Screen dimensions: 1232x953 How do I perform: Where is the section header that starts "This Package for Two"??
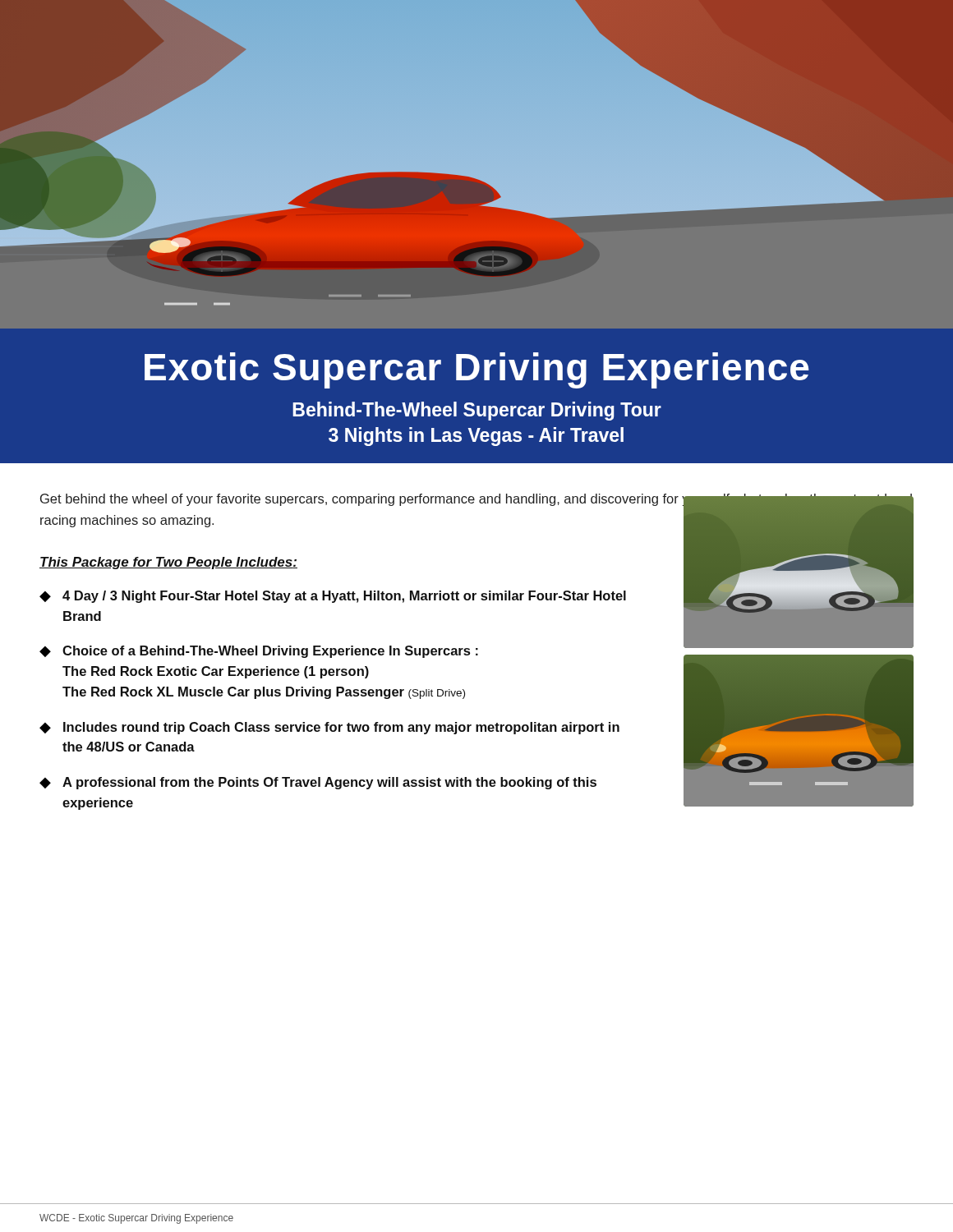tap(168, 562)
